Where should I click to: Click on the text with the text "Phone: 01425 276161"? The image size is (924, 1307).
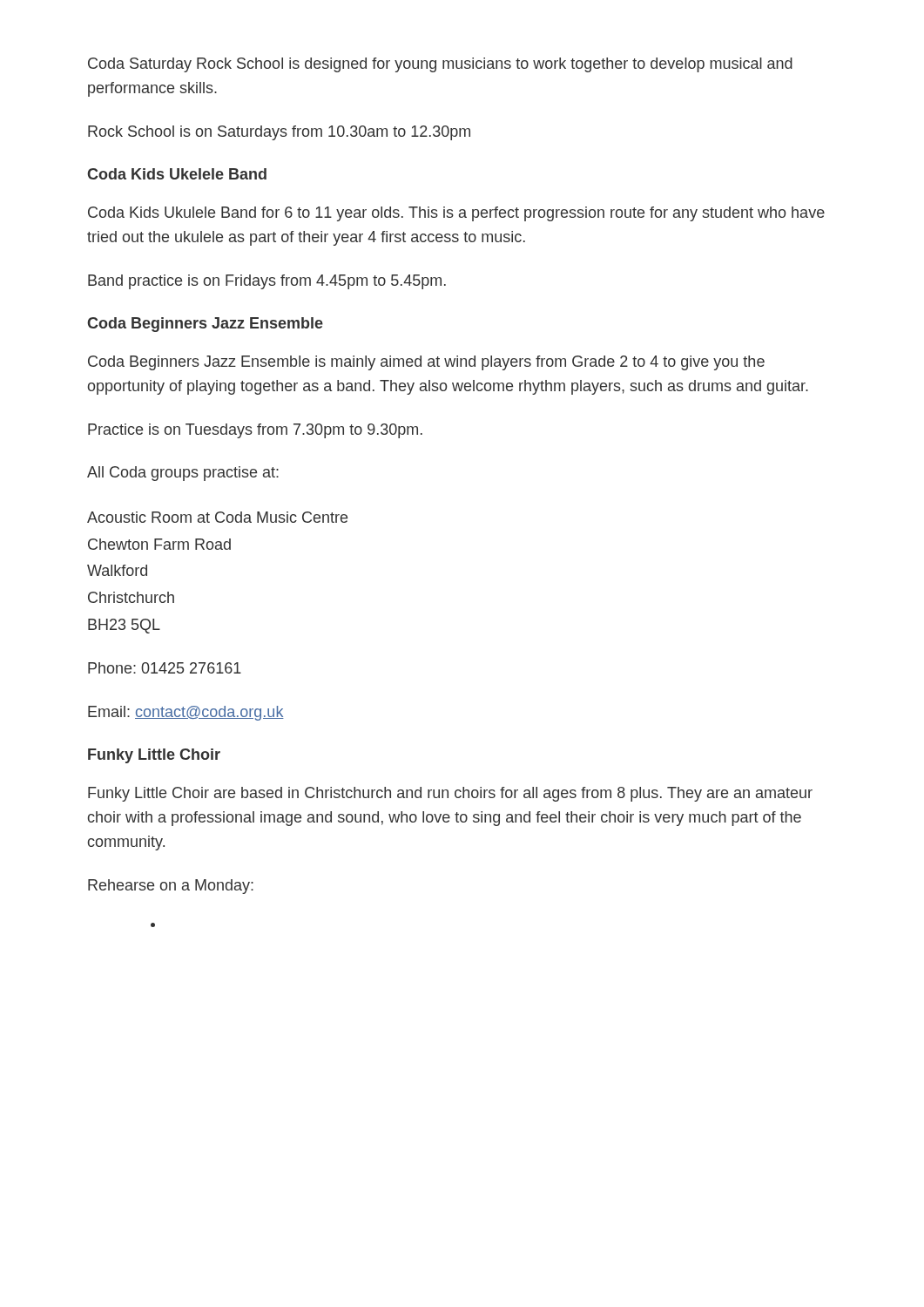[x=164, y=669]
